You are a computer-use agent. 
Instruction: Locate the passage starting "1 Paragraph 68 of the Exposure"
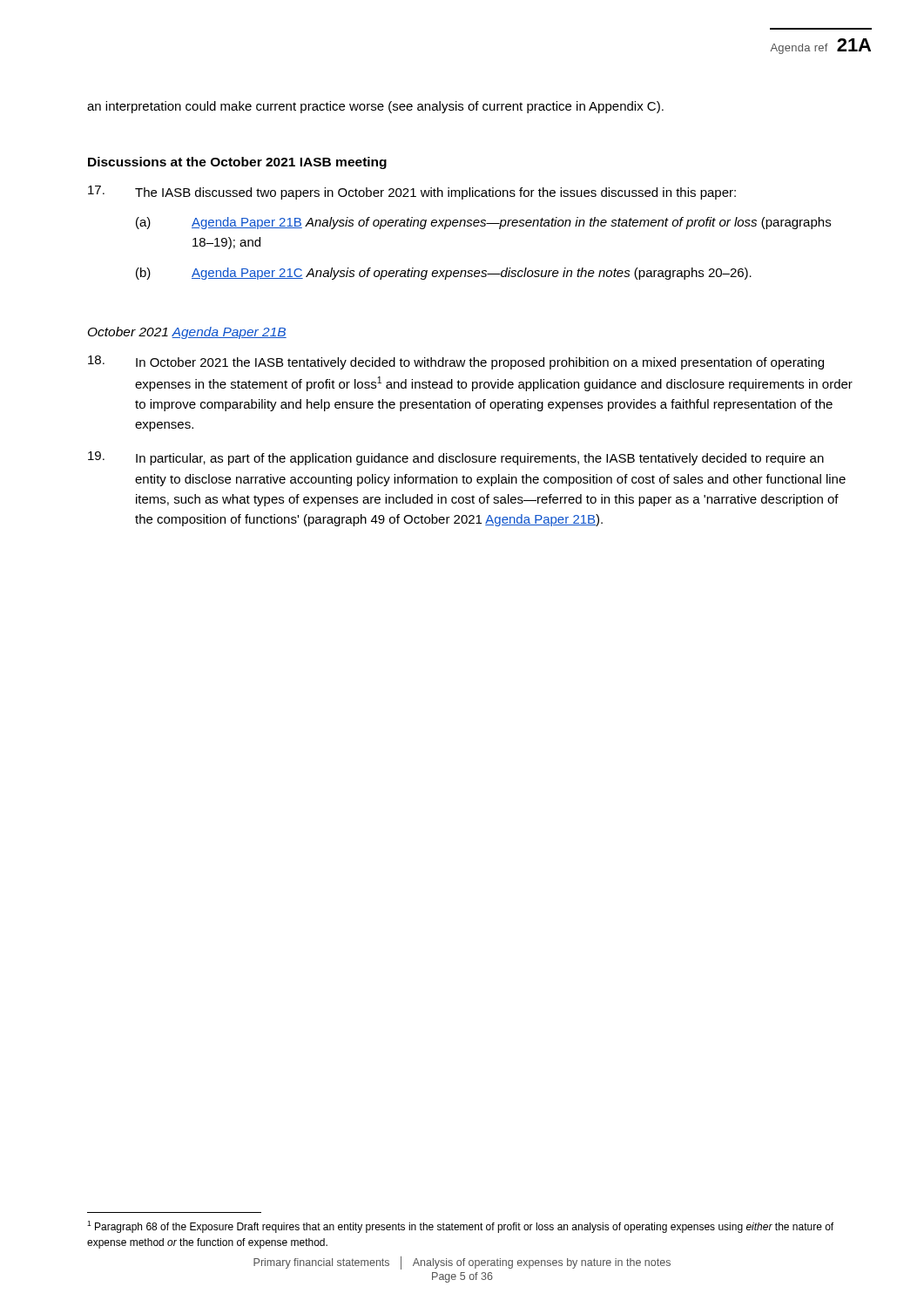[460, 1234]
